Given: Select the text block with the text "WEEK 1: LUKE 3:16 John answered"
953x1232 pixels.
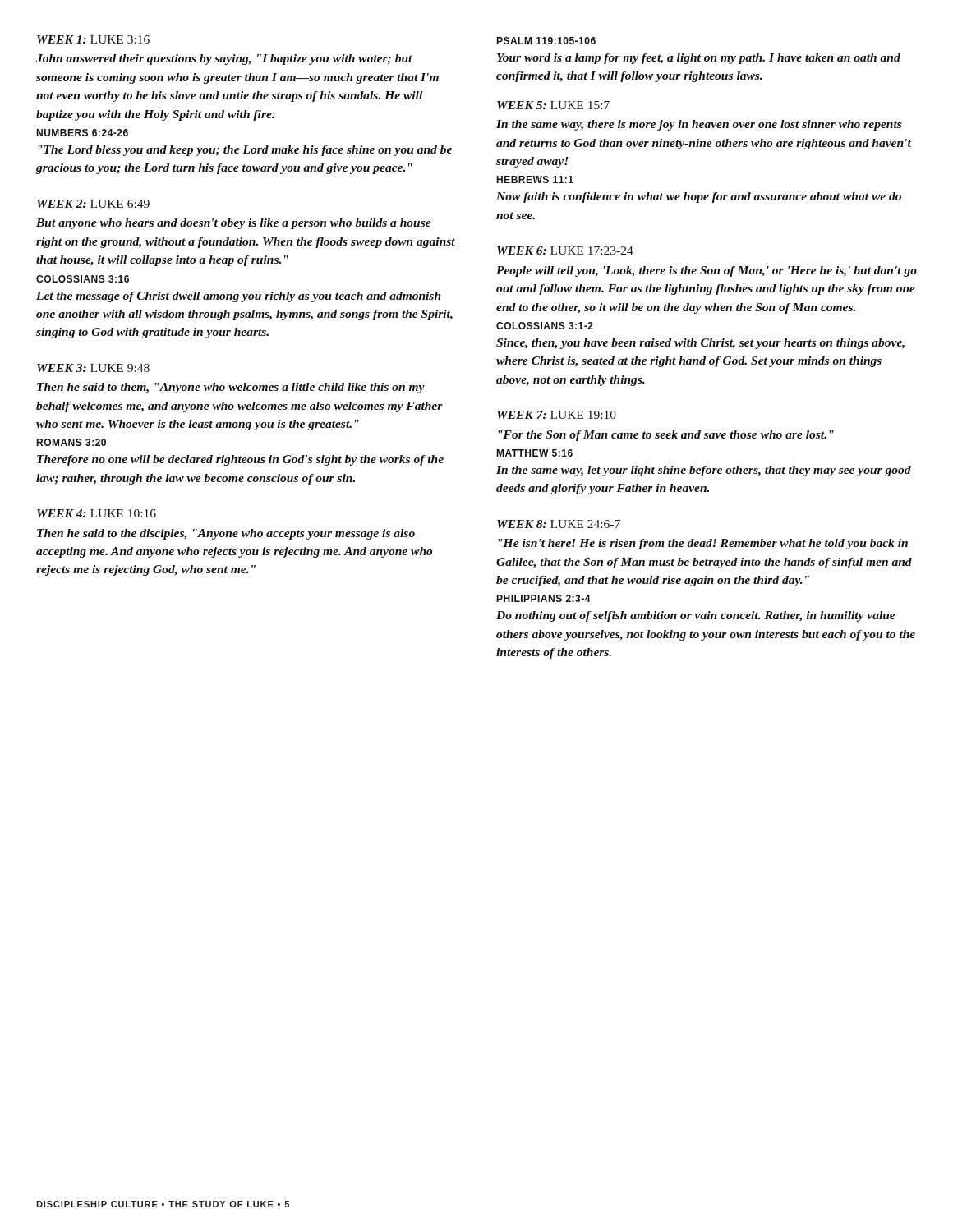Looking at the screenshot, I should (246, 104).
